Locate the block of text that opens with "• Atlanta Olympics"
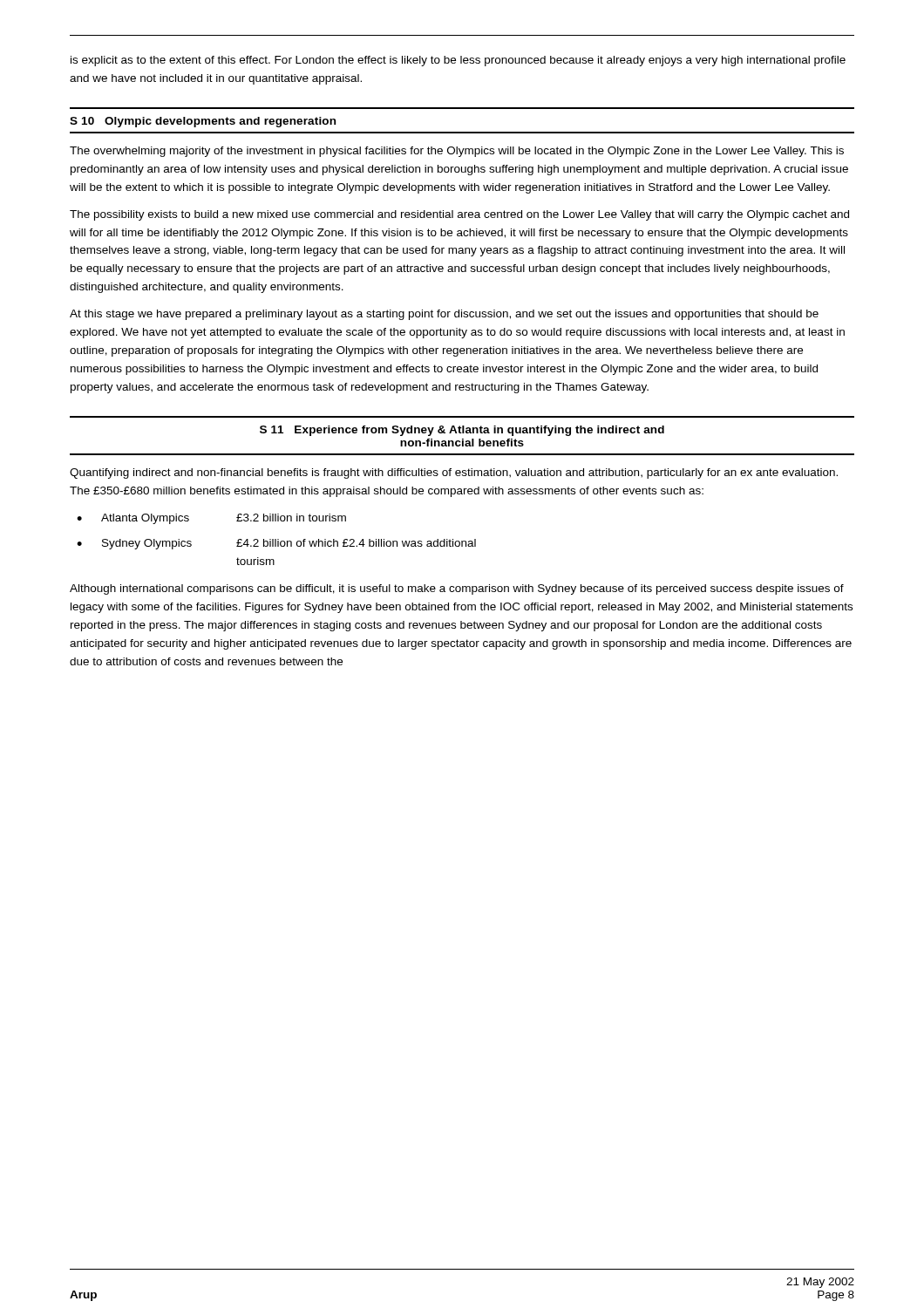 (144, 520)
